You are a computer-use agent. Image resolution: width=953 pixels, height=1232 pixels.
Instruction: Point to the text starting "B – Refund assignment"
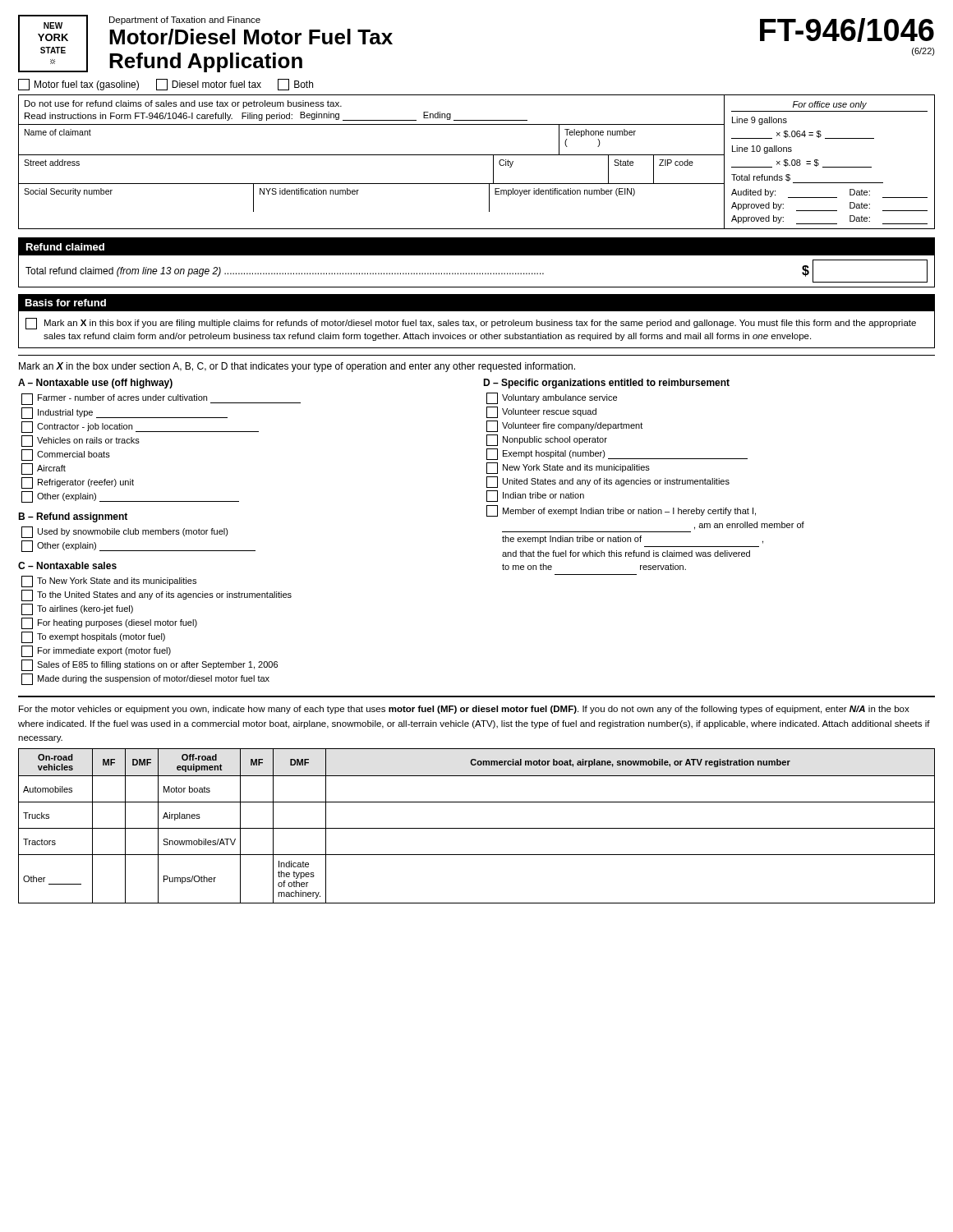coord(73,517)
